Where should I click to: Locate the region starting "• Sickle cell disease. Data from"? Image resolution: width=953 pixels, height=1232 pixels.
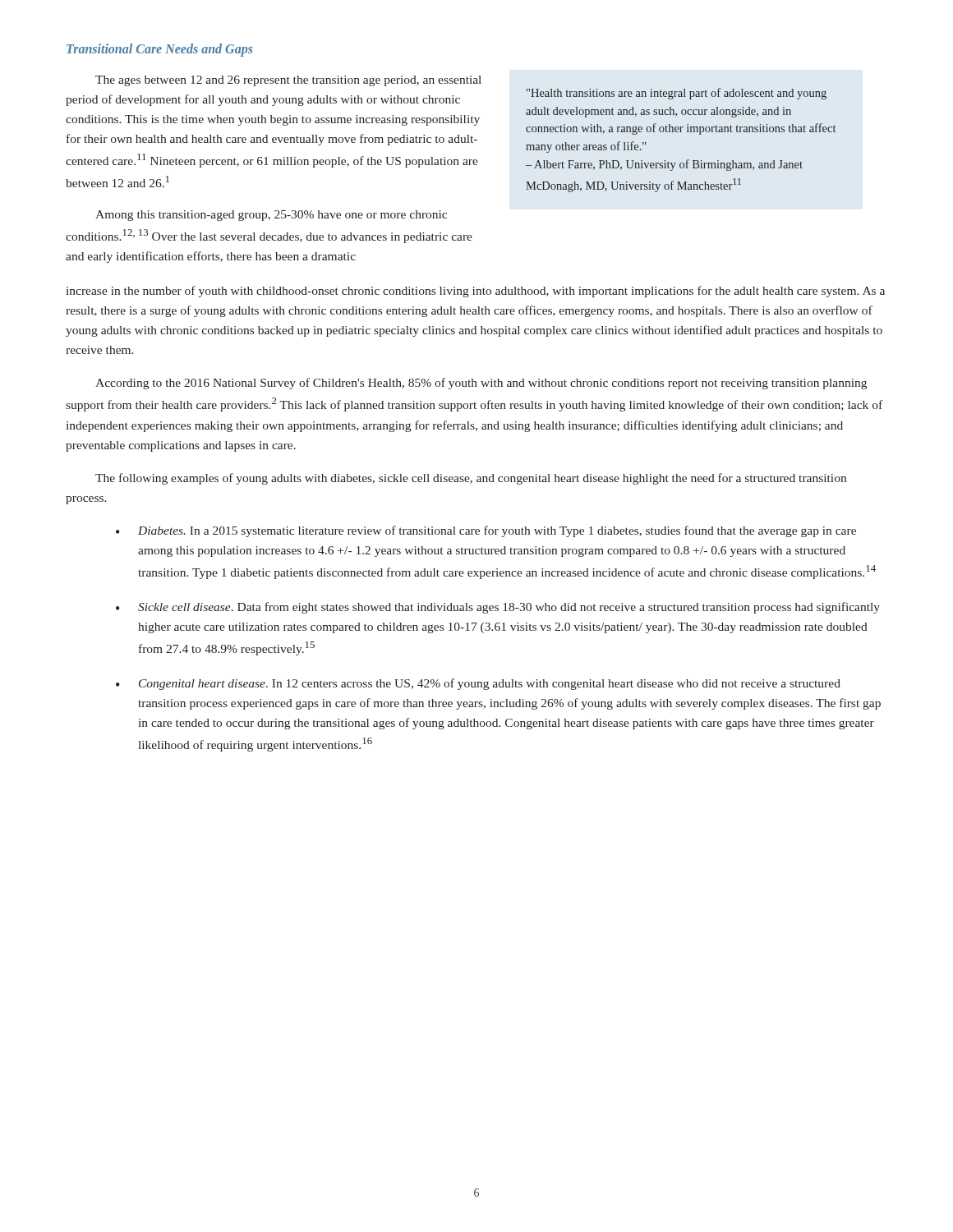pyautogui.click(x=501, y=628)
